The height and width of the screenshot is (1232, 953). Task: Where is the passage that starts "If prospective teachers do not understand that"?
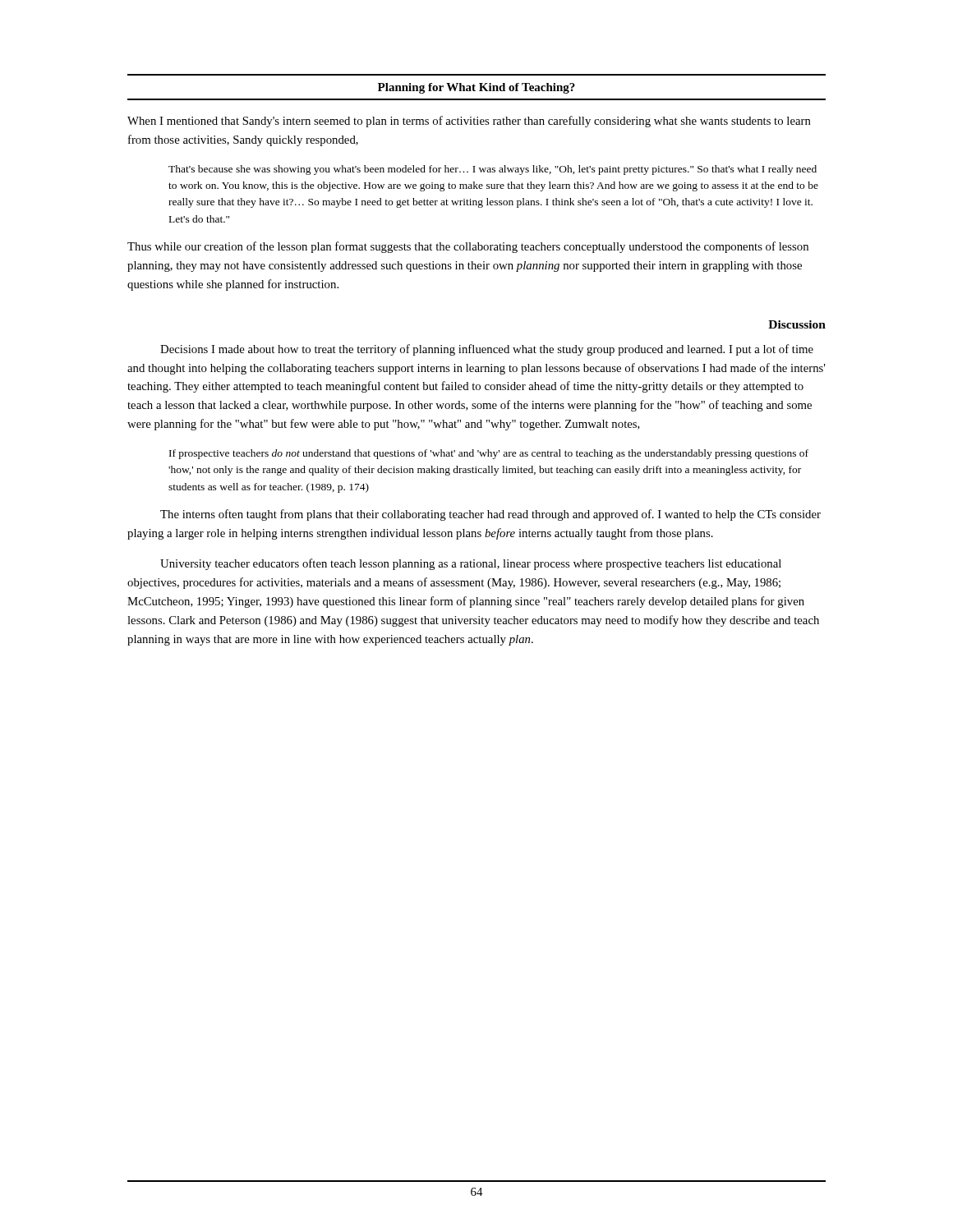[x=488, y=470]
